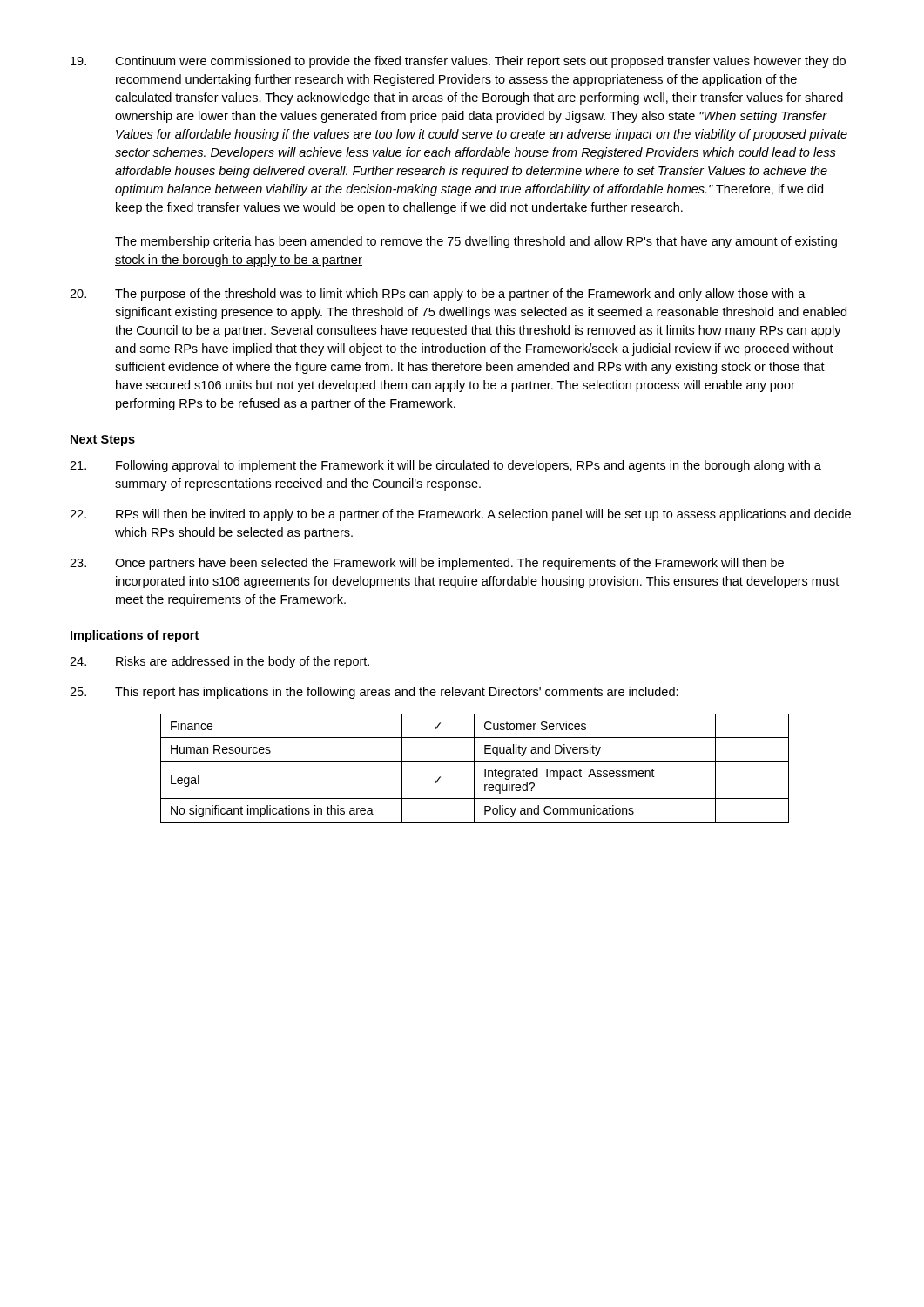Click on the passage starting "22. RPs will then be"
The image size is (924, 1307).
tap(462, 524)
